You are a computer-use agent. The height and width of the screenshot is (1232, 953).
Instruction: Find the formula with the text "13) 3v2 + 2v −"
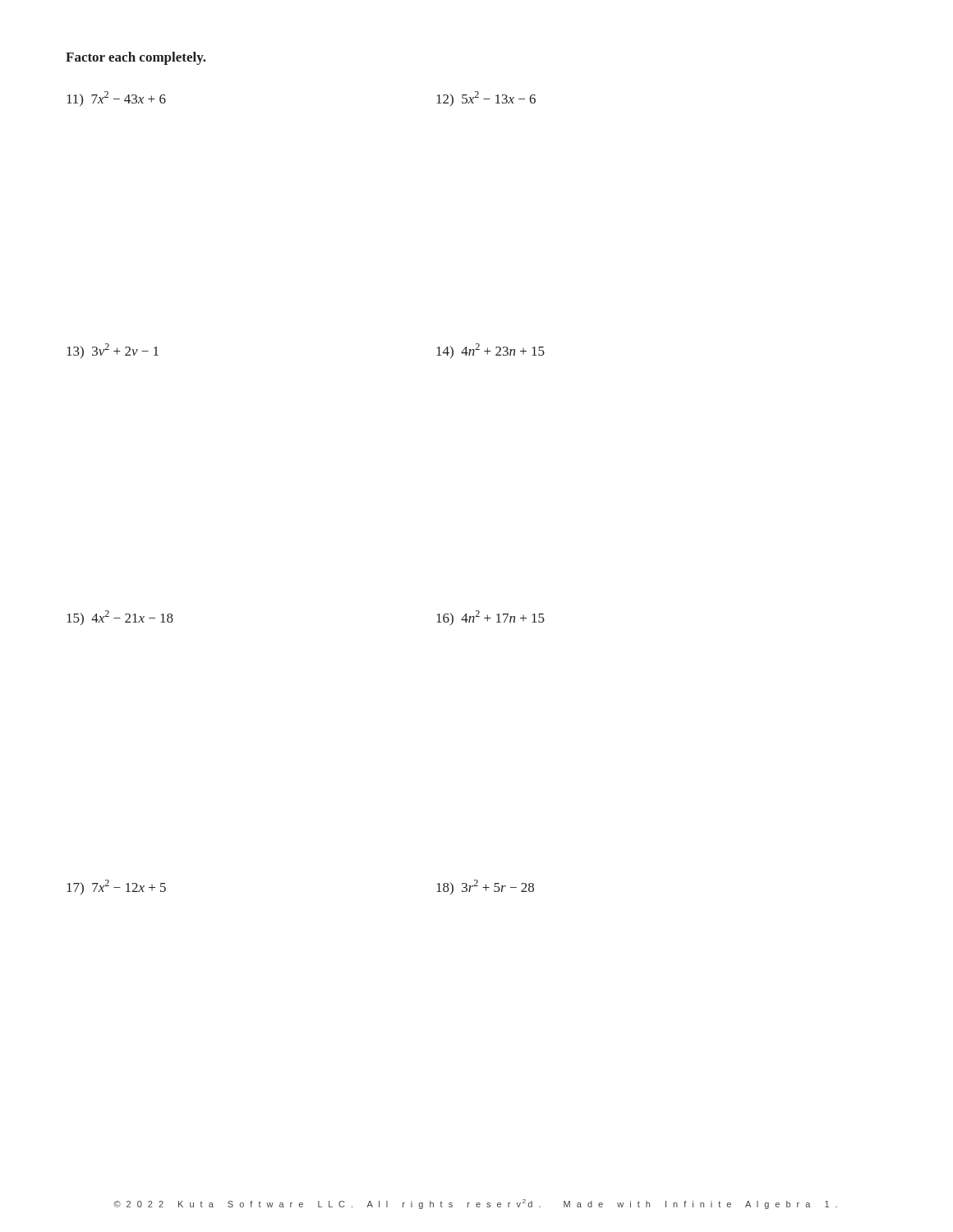[x=113, y=350]
